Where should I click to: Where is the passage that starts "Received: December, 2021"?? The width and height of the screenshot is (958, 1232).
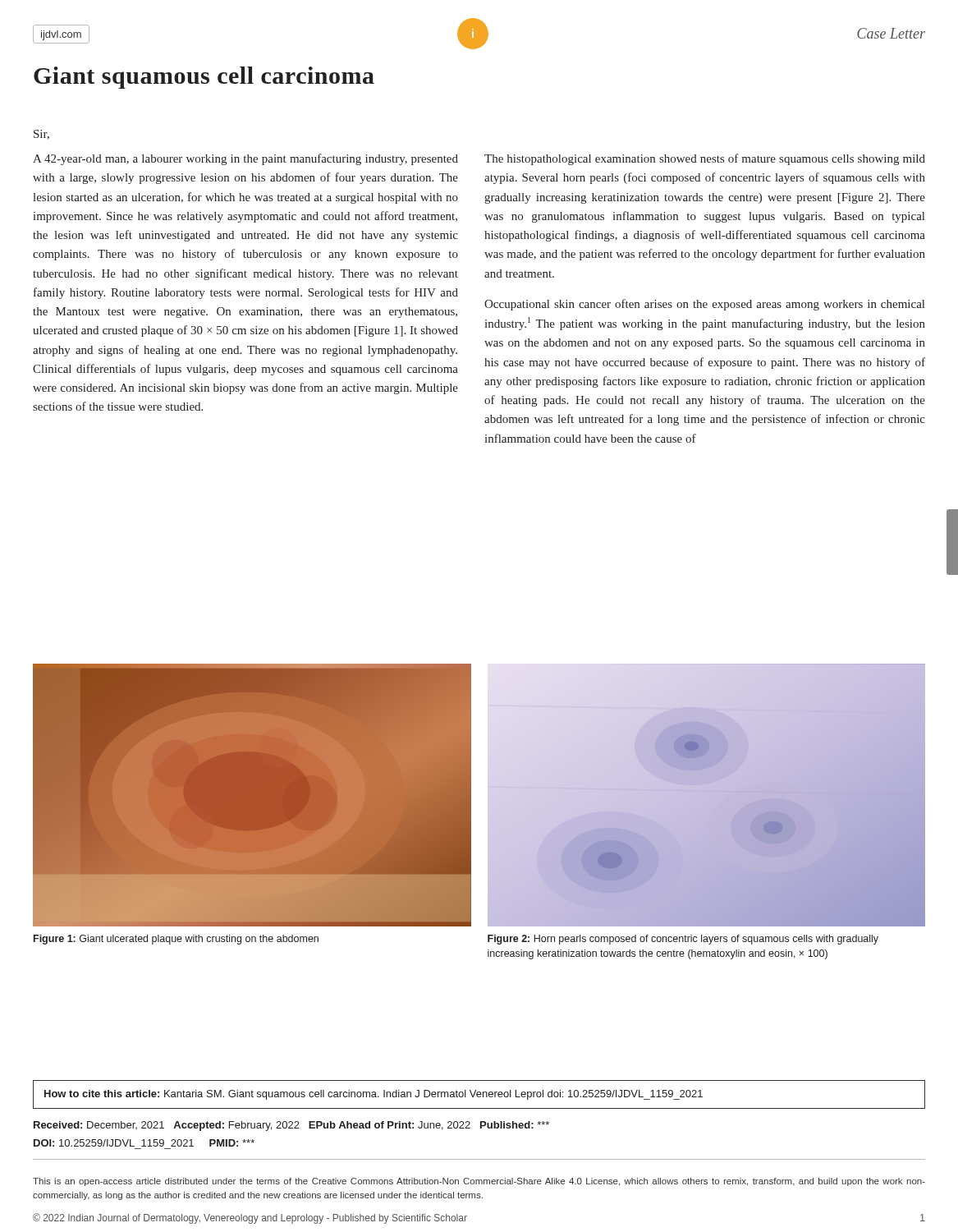(479, 1134)
